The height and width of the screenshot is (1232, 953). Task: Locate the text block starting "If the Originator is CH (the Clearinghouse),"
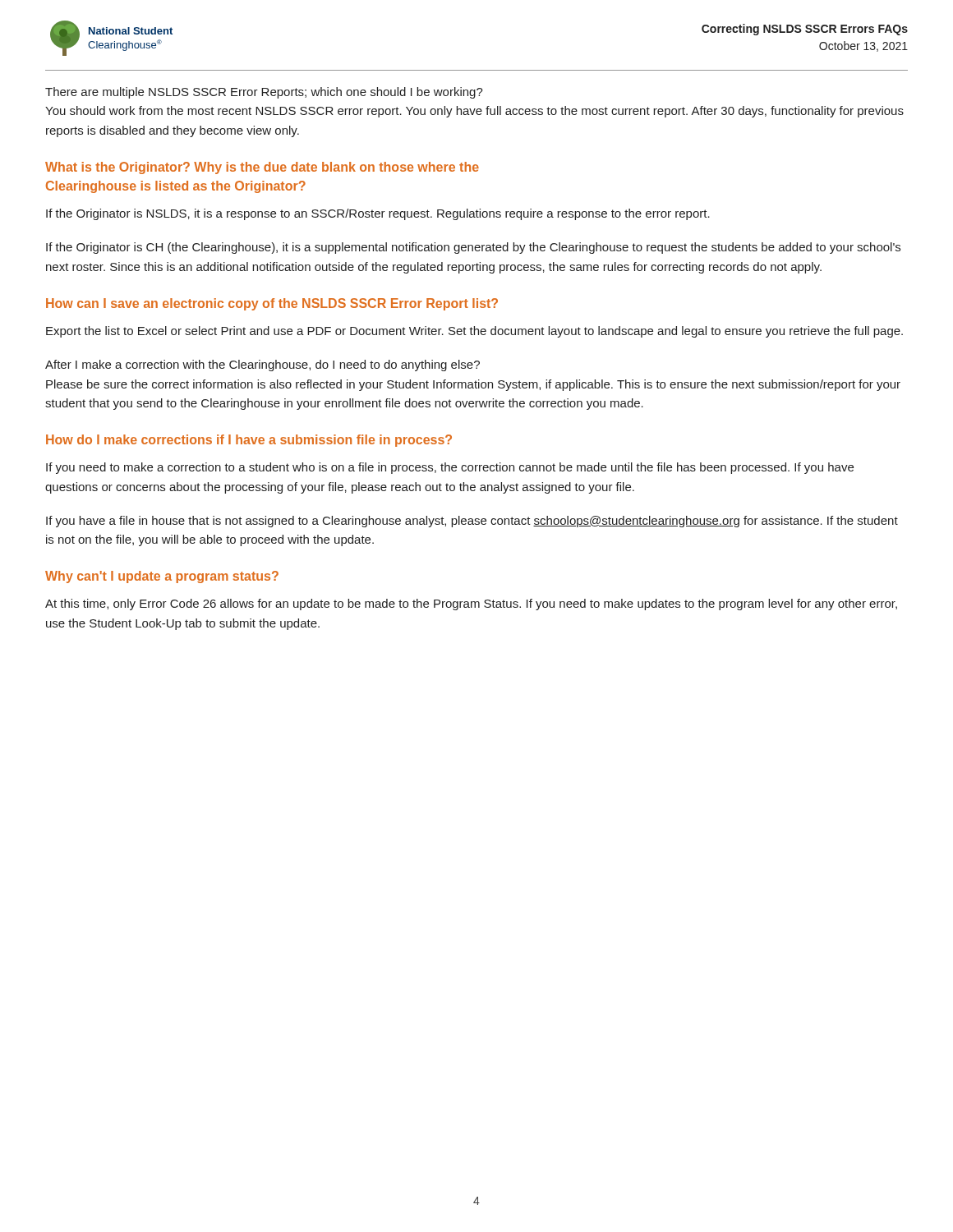473,257
